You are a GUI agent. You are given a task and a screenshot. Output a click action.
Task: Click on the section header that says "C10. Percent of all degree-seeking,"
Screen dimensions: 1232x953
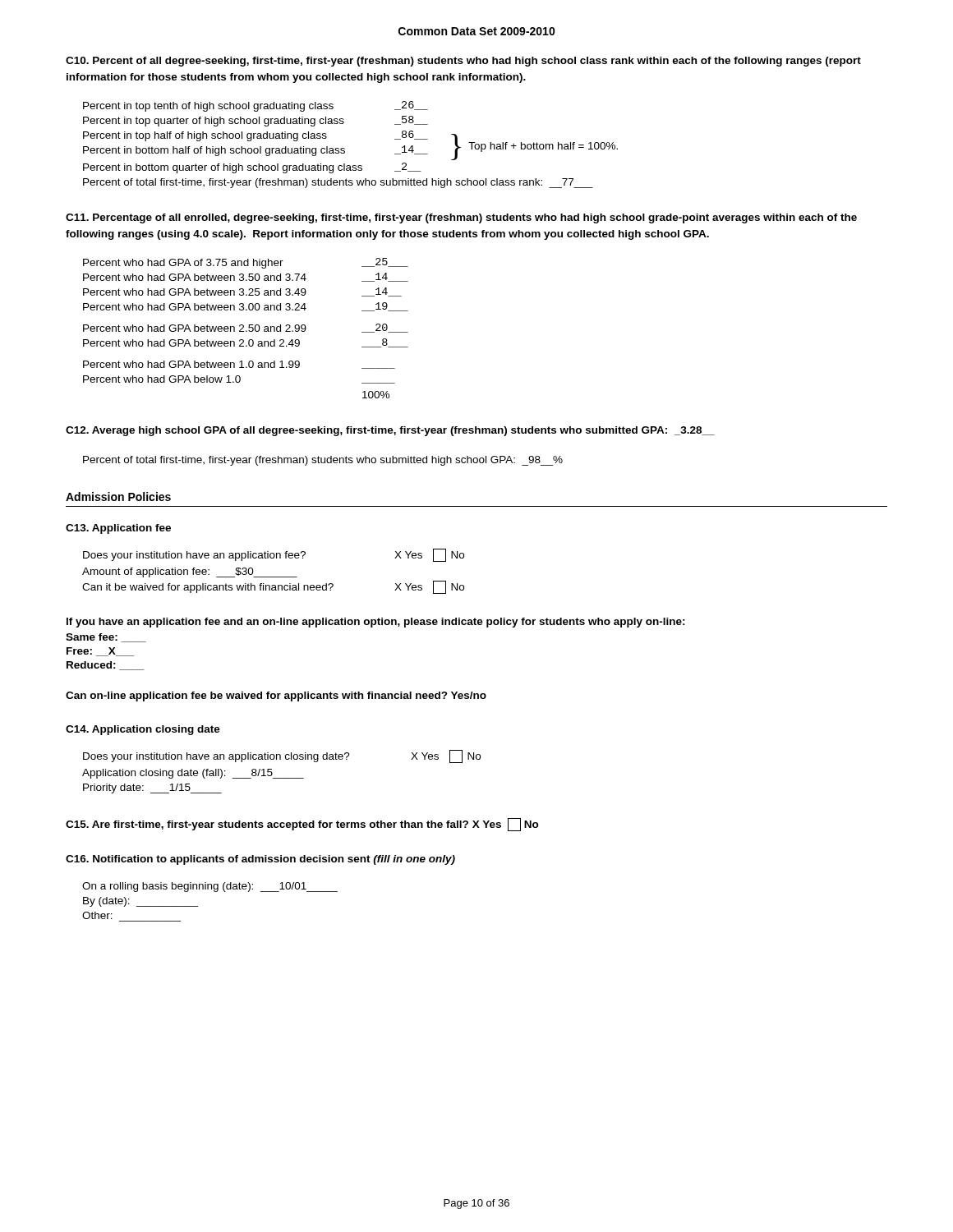pyautogui.click(x=476, y=69)
